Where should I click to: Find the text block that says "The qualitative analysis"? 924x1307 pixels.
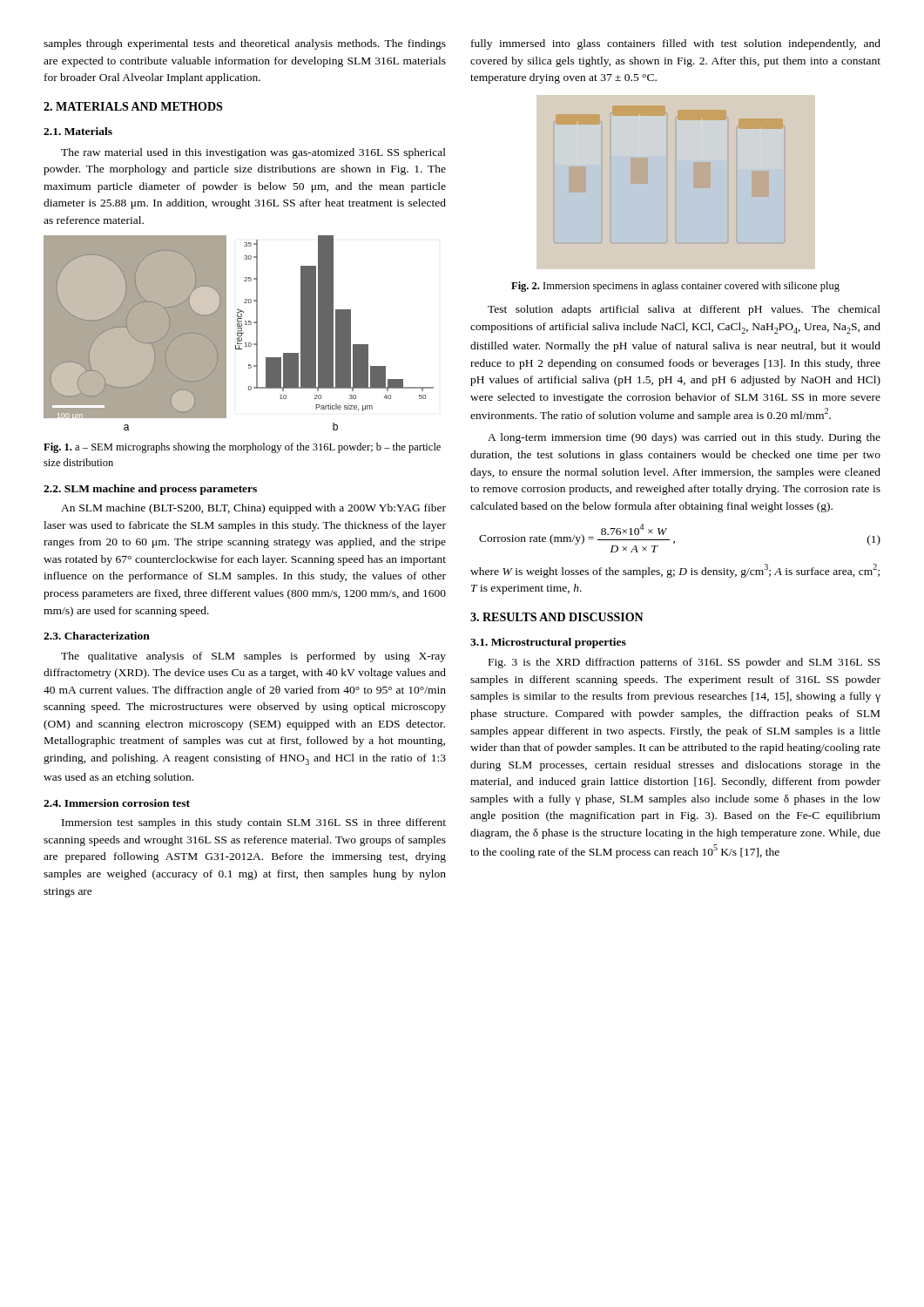[245, 716]
